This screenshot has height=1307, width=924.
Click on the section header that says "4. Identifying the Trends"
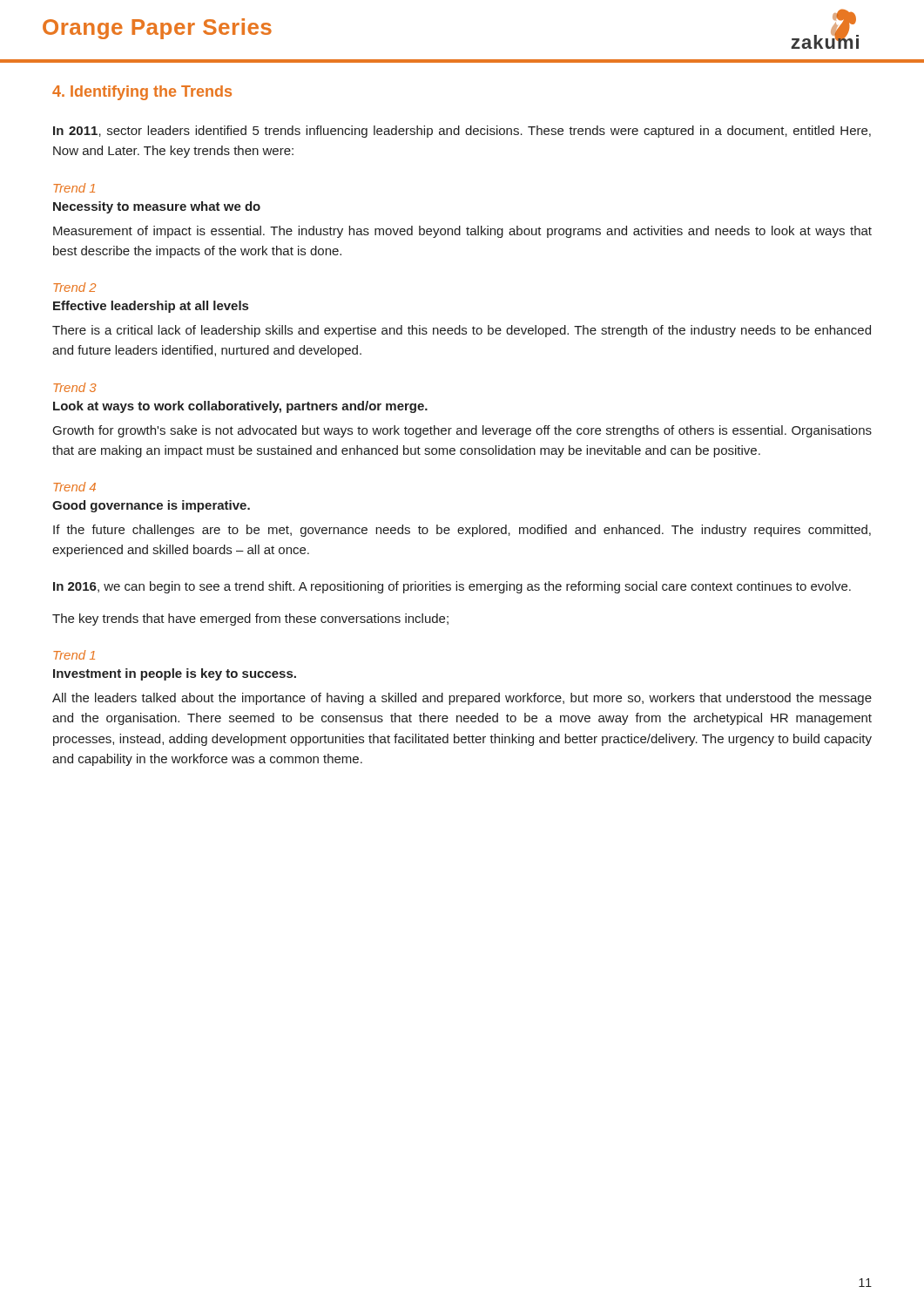(x=142, y=91)
